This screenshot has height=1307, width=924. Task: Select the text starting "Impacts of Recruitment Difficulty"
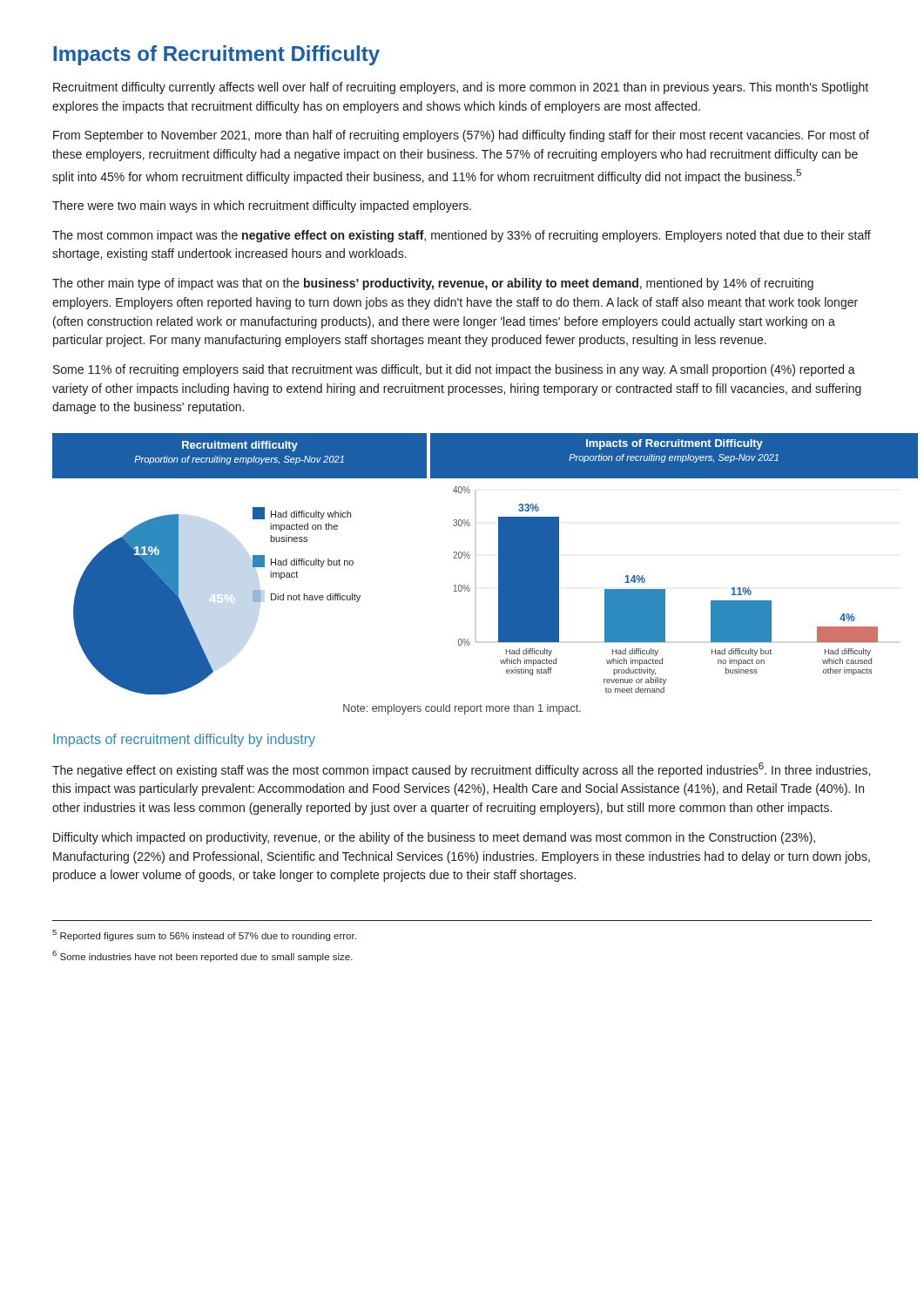point(216,54)
